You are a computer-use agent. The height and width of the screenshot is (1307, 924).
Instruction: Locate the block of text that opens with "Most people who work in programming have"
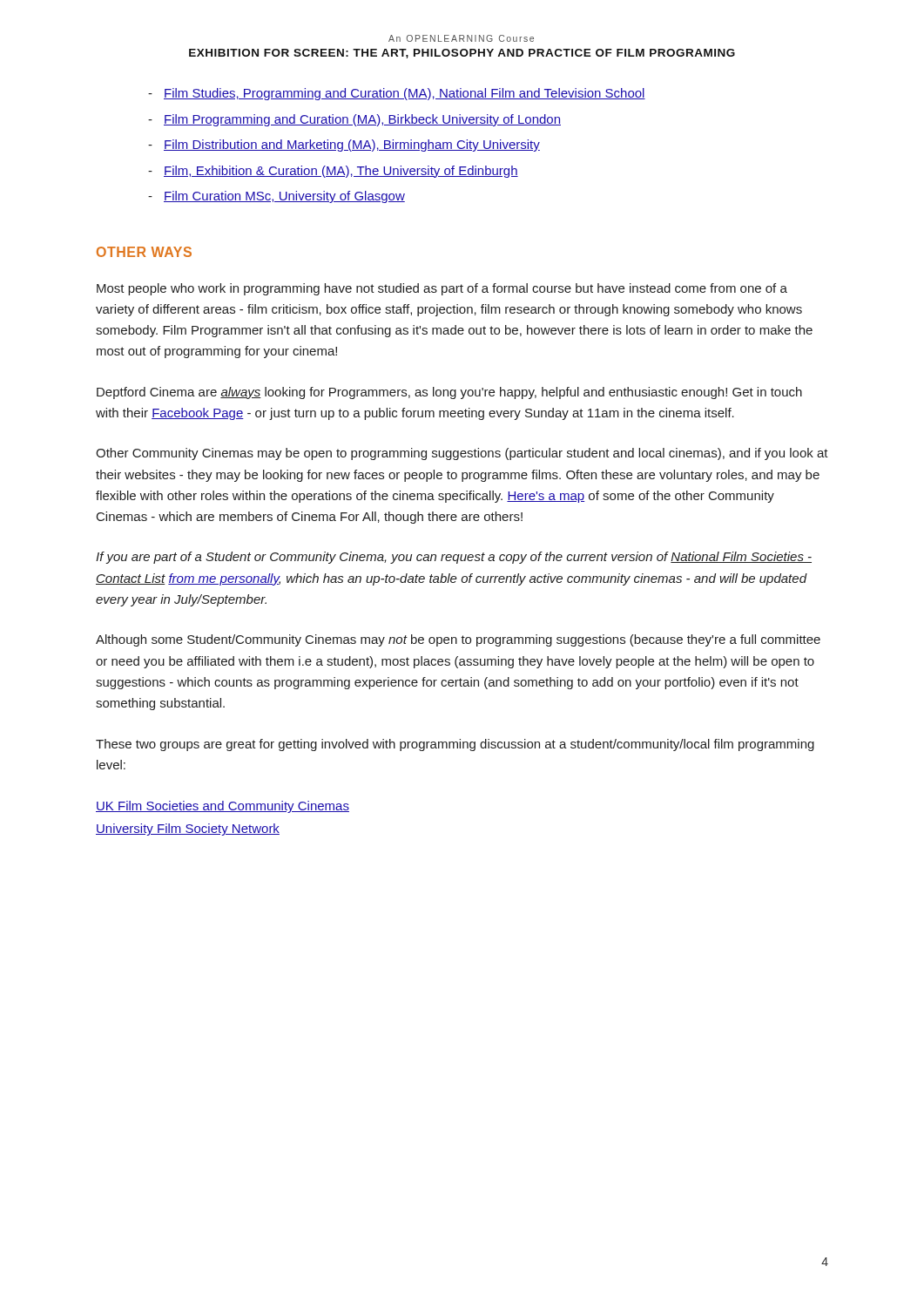click(x=454, y=319)
